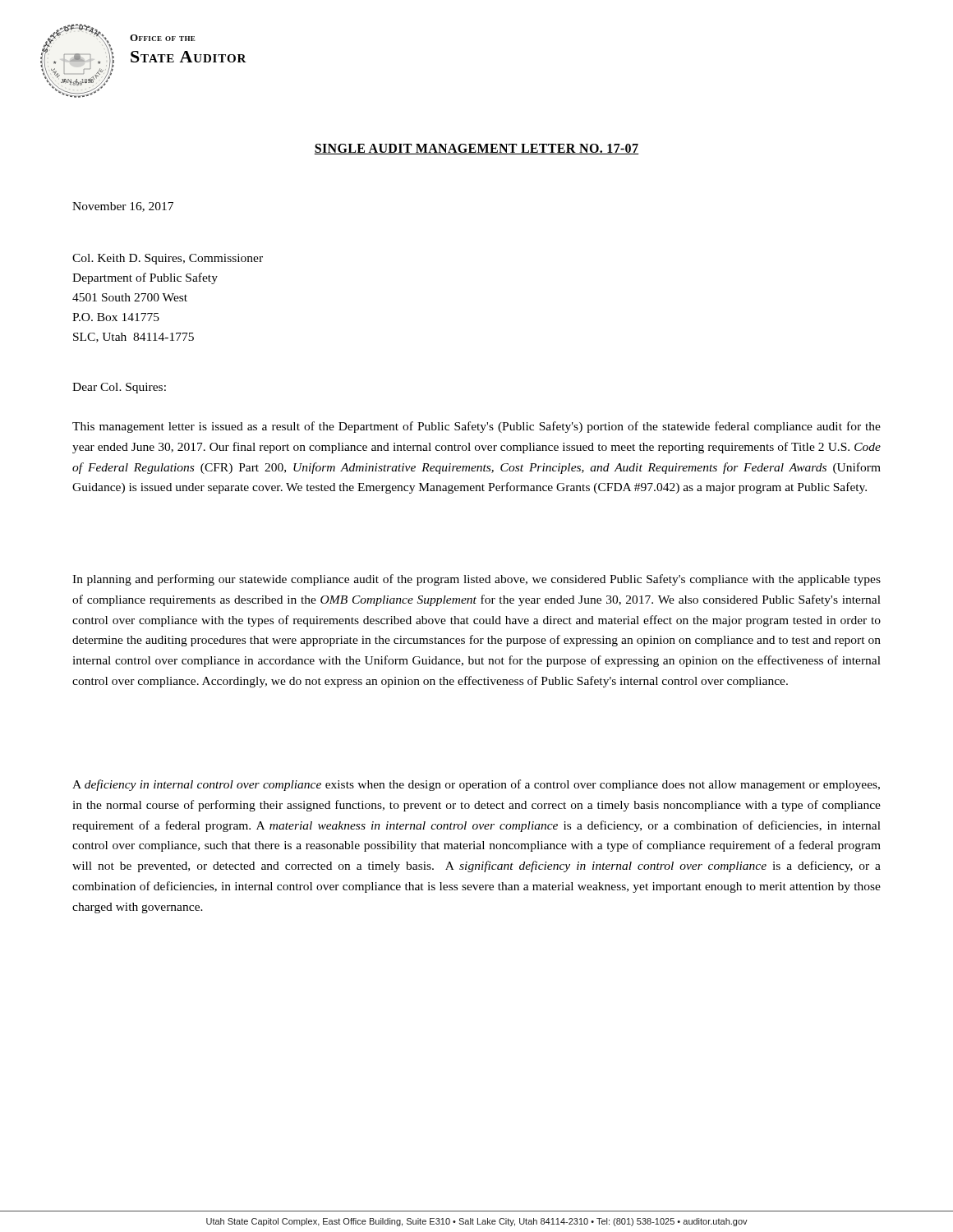The image size is (953, 1232).
Task: Select the element starting "In planning and performing"
Action: pos(476,630)
